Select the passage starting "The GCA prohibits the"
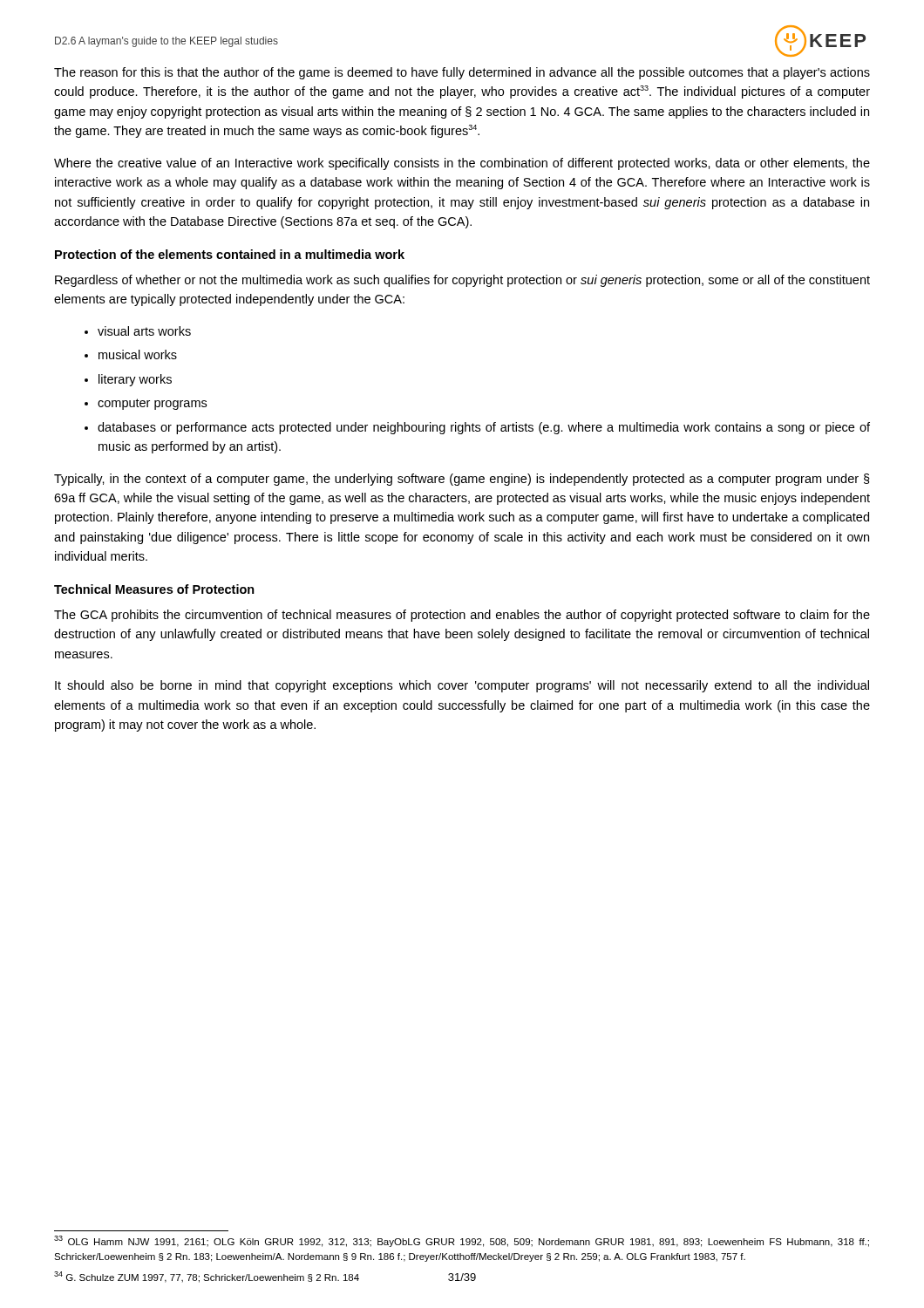 [462, 634]
